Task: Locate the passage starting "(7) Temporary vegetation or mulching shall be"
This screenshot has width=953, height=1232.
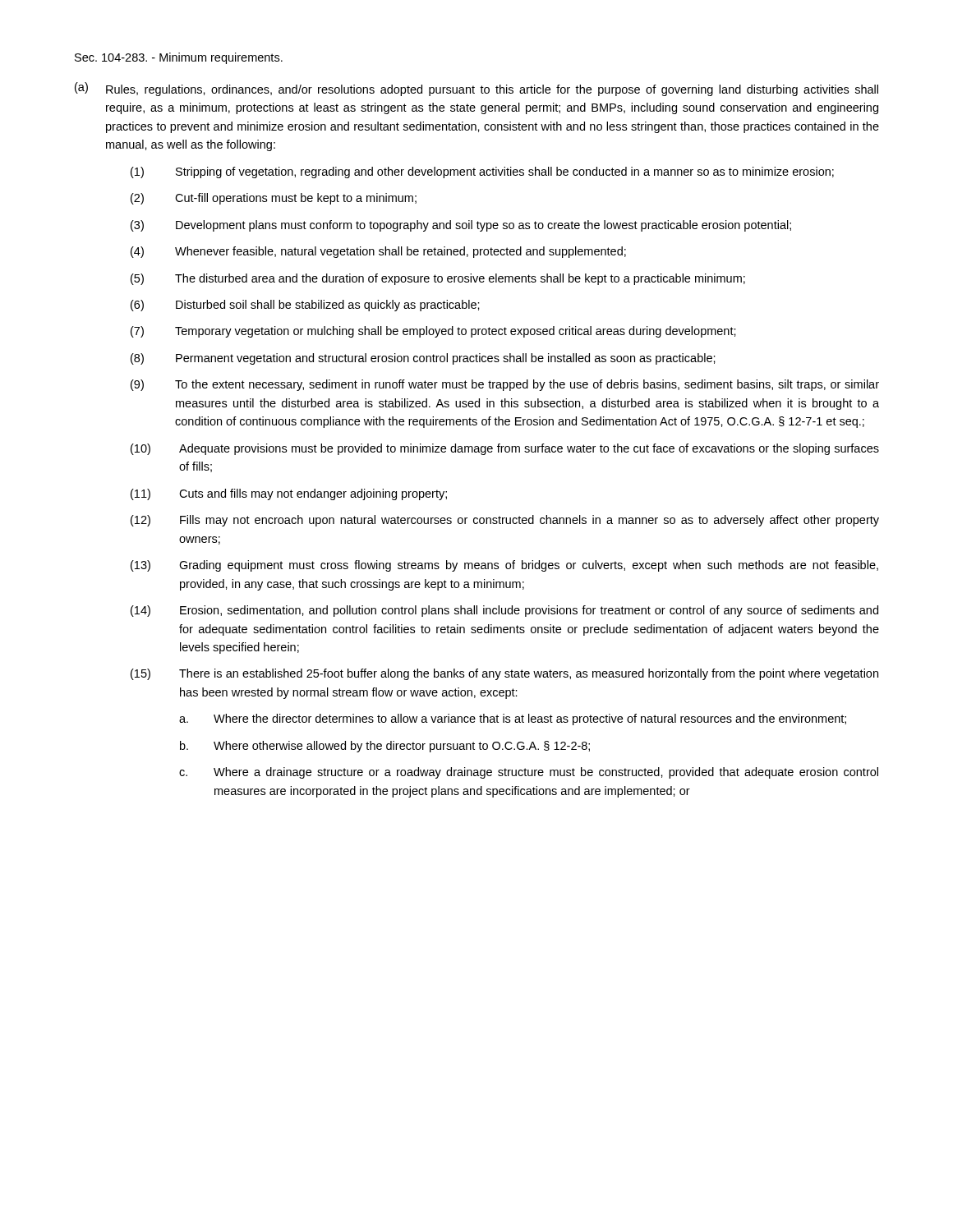Action: 492,332
